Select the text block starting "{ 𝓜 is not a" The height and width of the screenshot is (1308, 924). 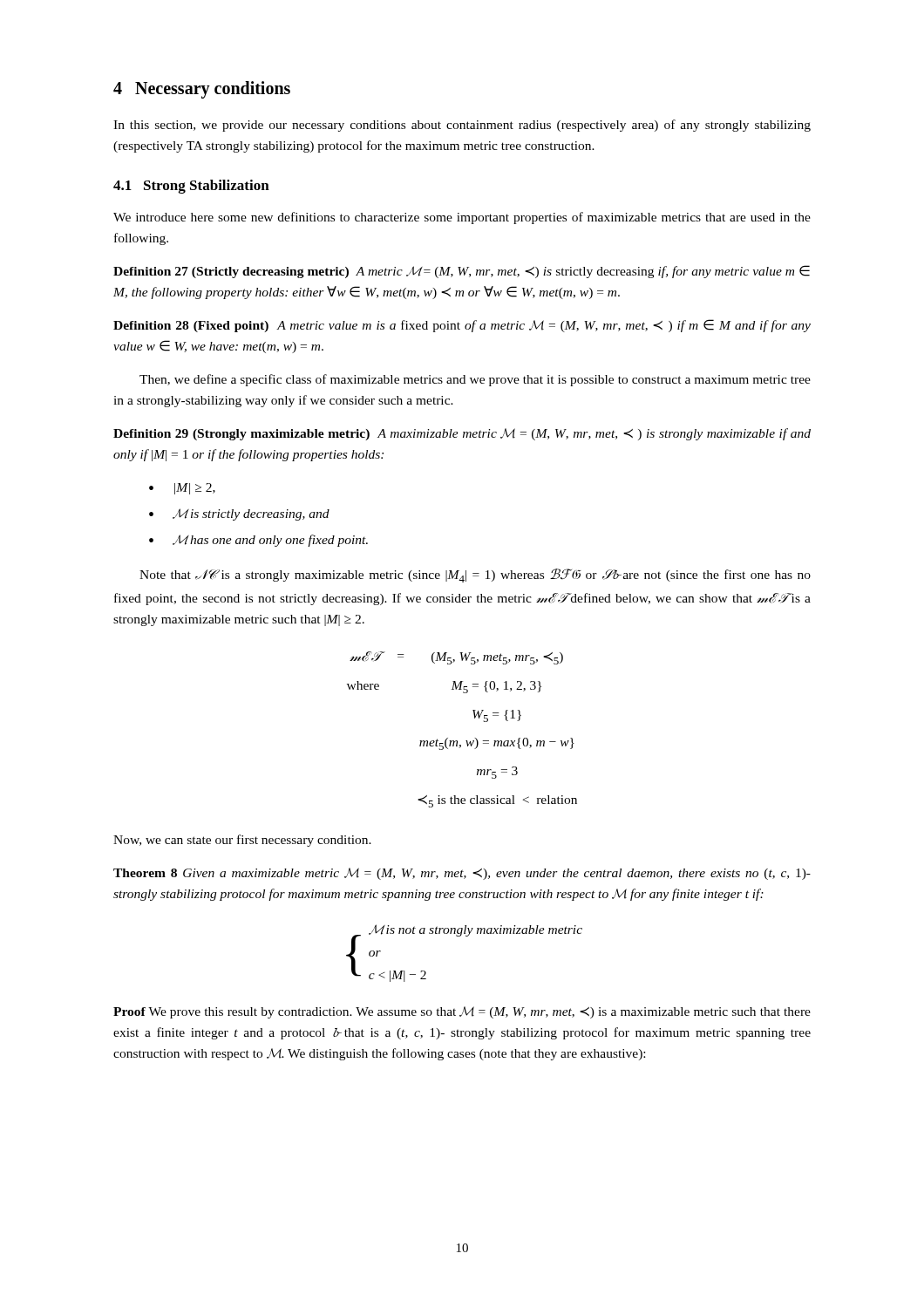pyautogui.click(x=462, y=952)
